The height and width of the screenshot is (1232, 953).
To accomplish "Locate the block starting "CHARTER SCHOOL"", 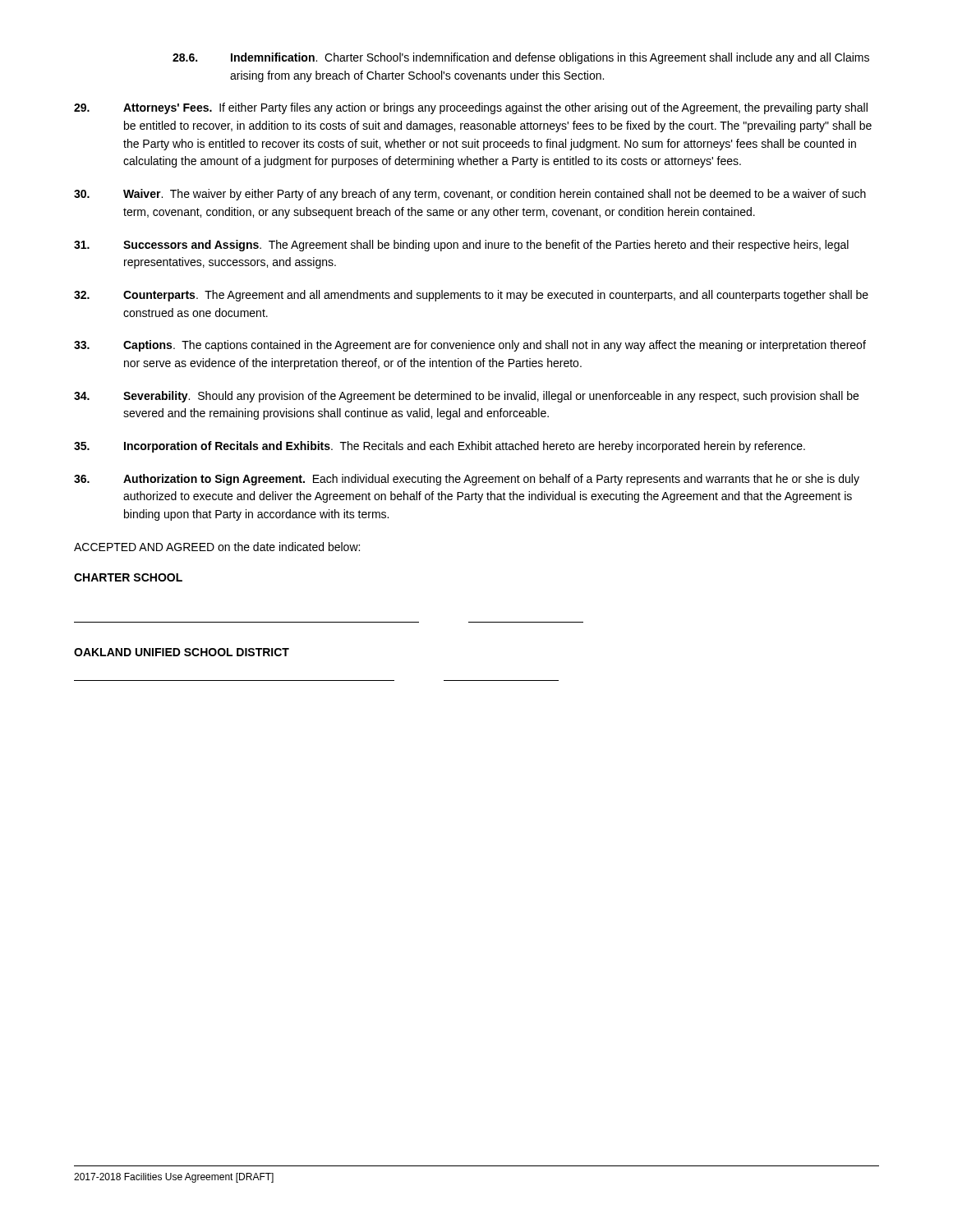I will pyautogui.click(x=128, y=578).
